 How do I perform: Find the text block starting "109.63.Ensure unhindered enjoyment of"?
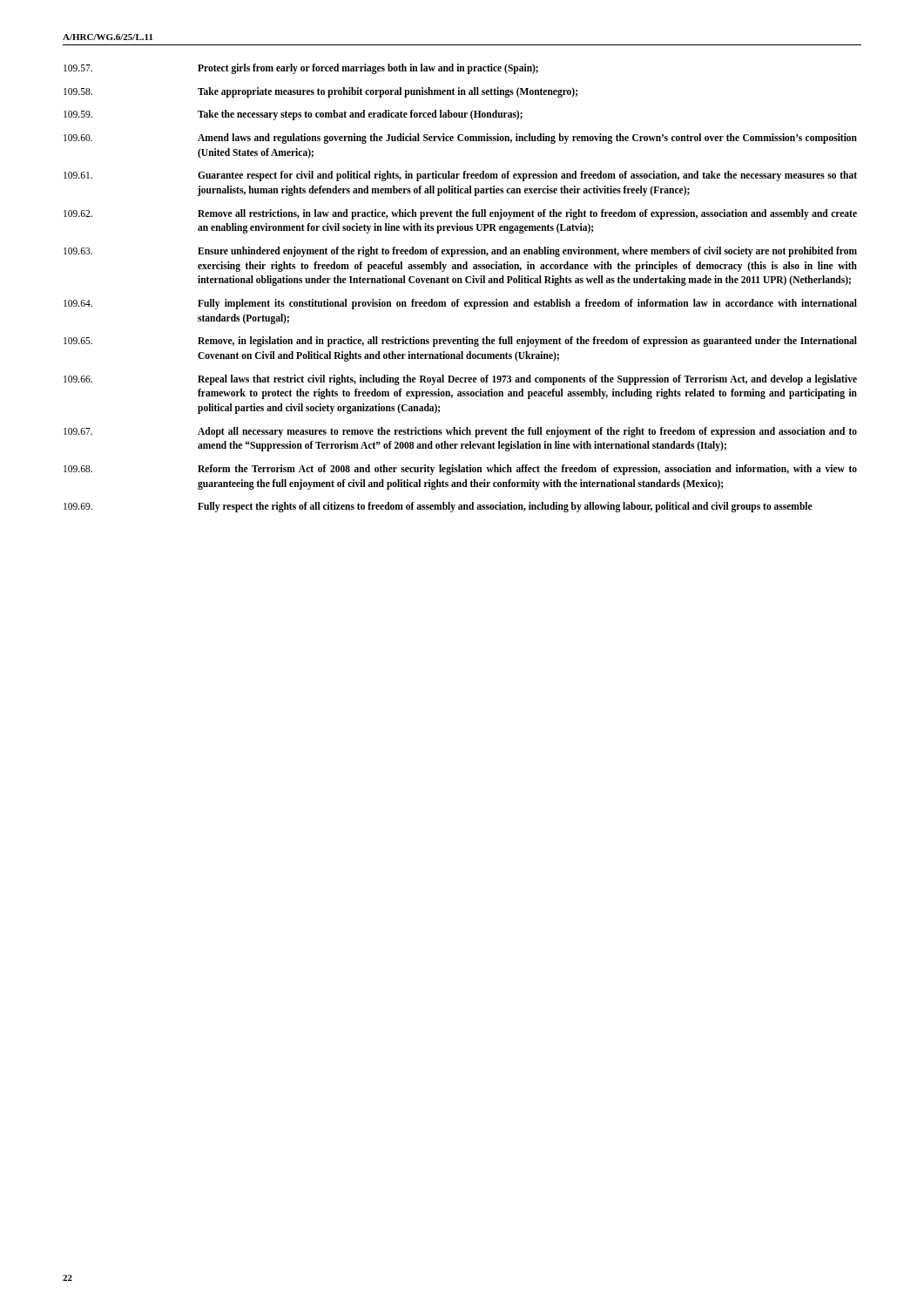tap(462, 266)
